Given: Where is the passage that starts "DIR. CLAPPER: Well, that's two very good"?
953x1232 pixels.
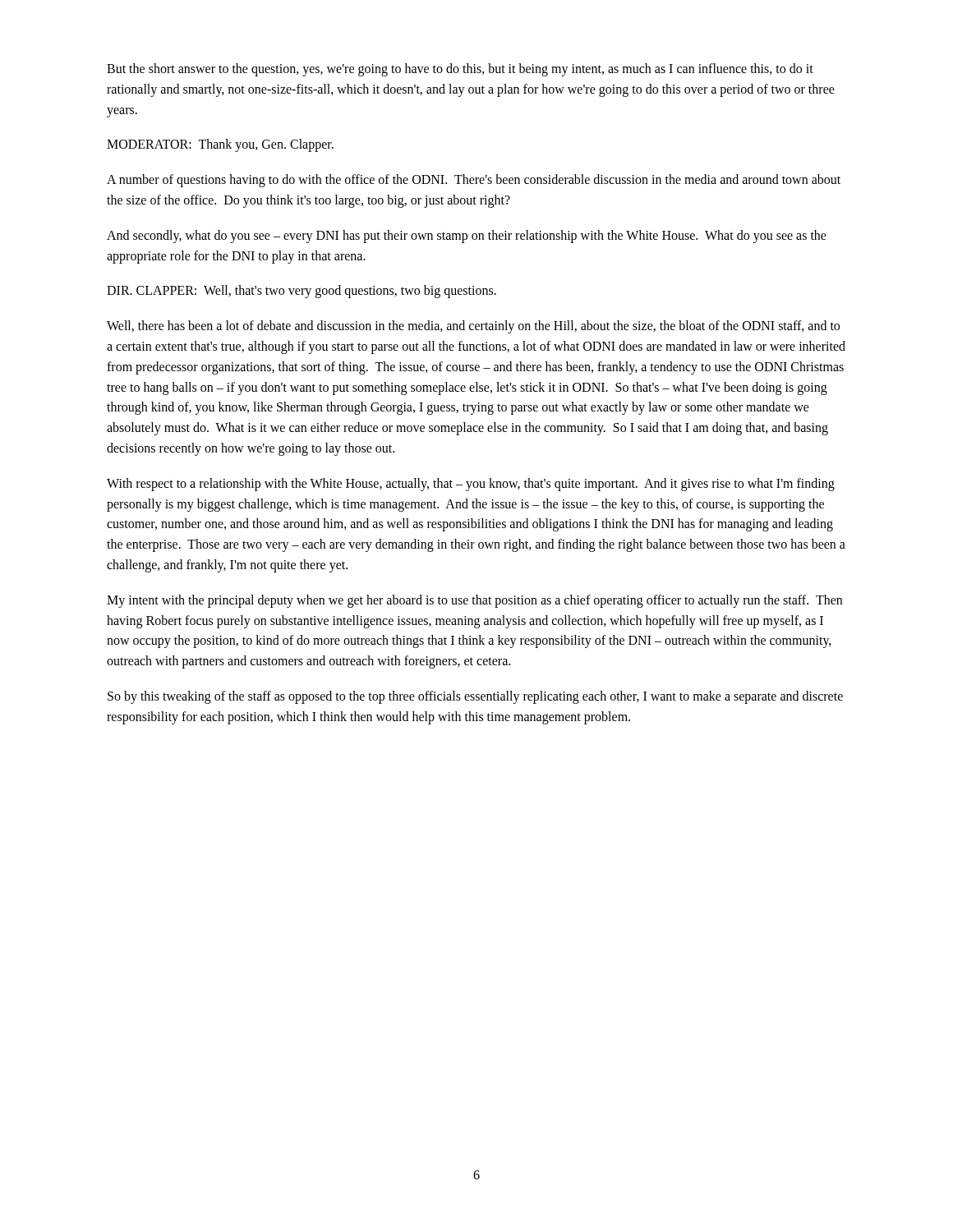Looking at the screenshot, I should pos(302,291).
